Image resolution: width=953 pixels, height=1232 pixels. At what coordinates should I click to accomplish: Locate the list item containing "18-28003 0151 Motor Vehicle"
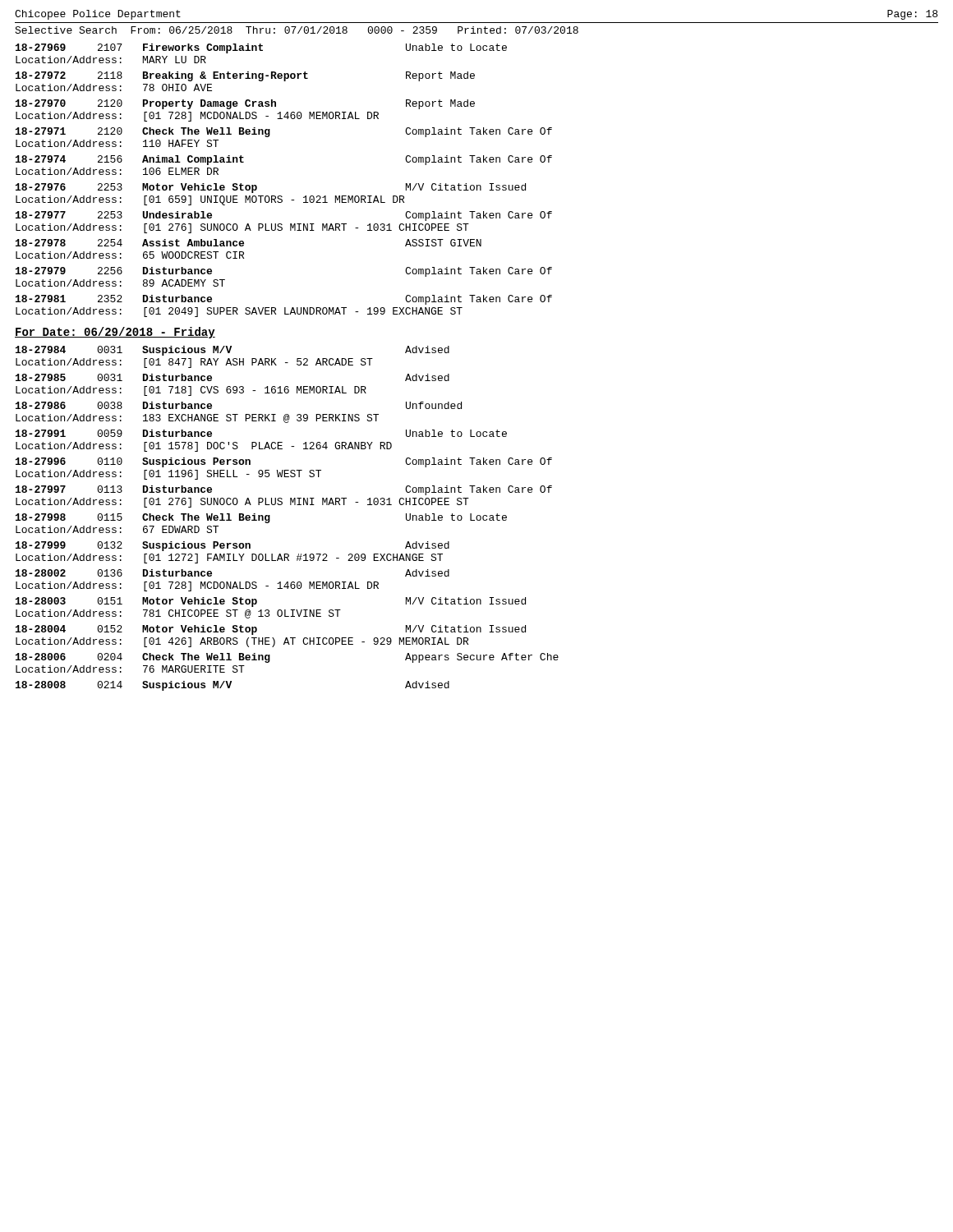click(476, 608)
